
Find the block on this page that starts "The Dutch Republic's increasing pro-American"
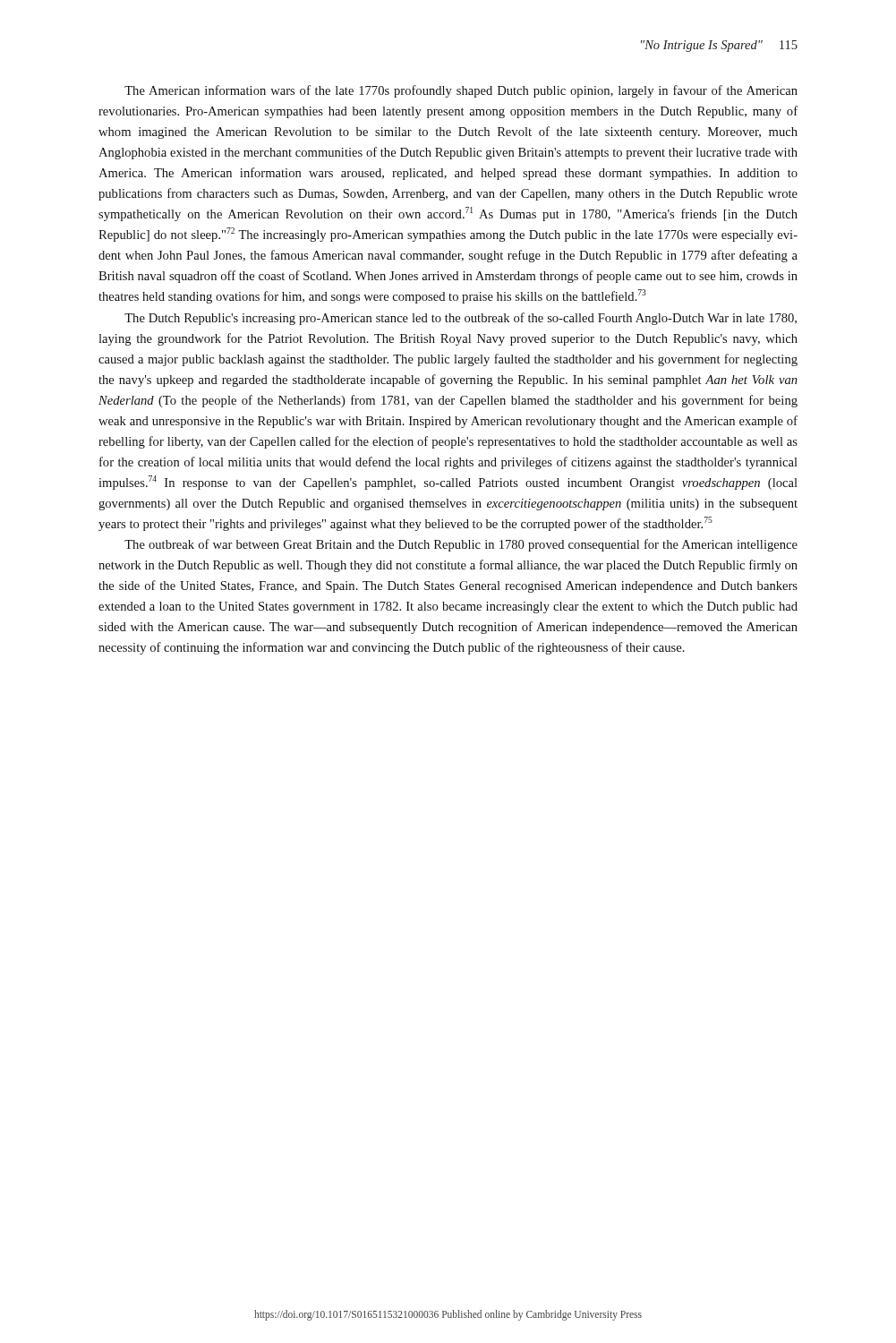tap(448, 421)
